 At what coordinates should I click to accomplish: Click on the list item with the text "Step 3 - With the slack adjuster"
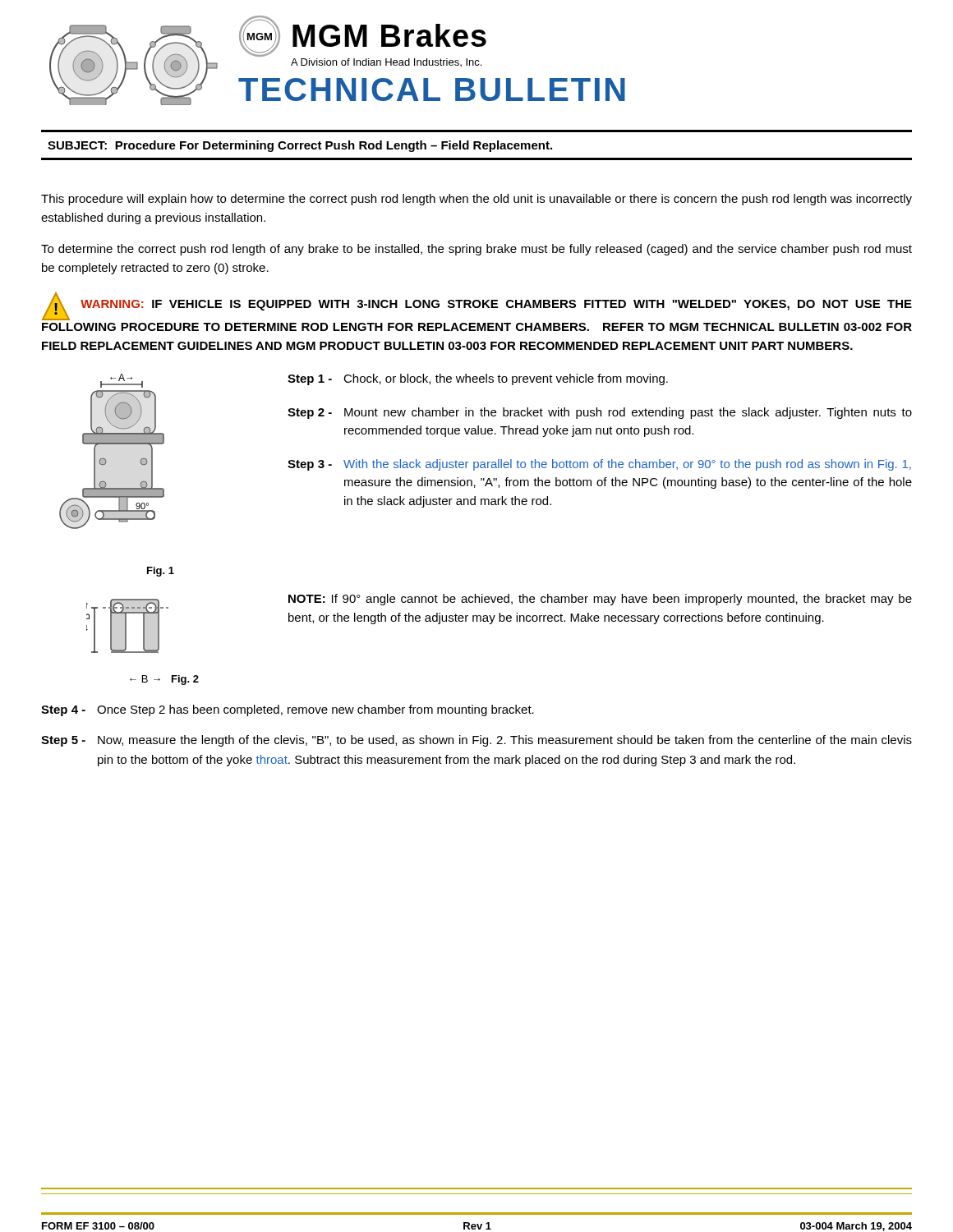600,482
